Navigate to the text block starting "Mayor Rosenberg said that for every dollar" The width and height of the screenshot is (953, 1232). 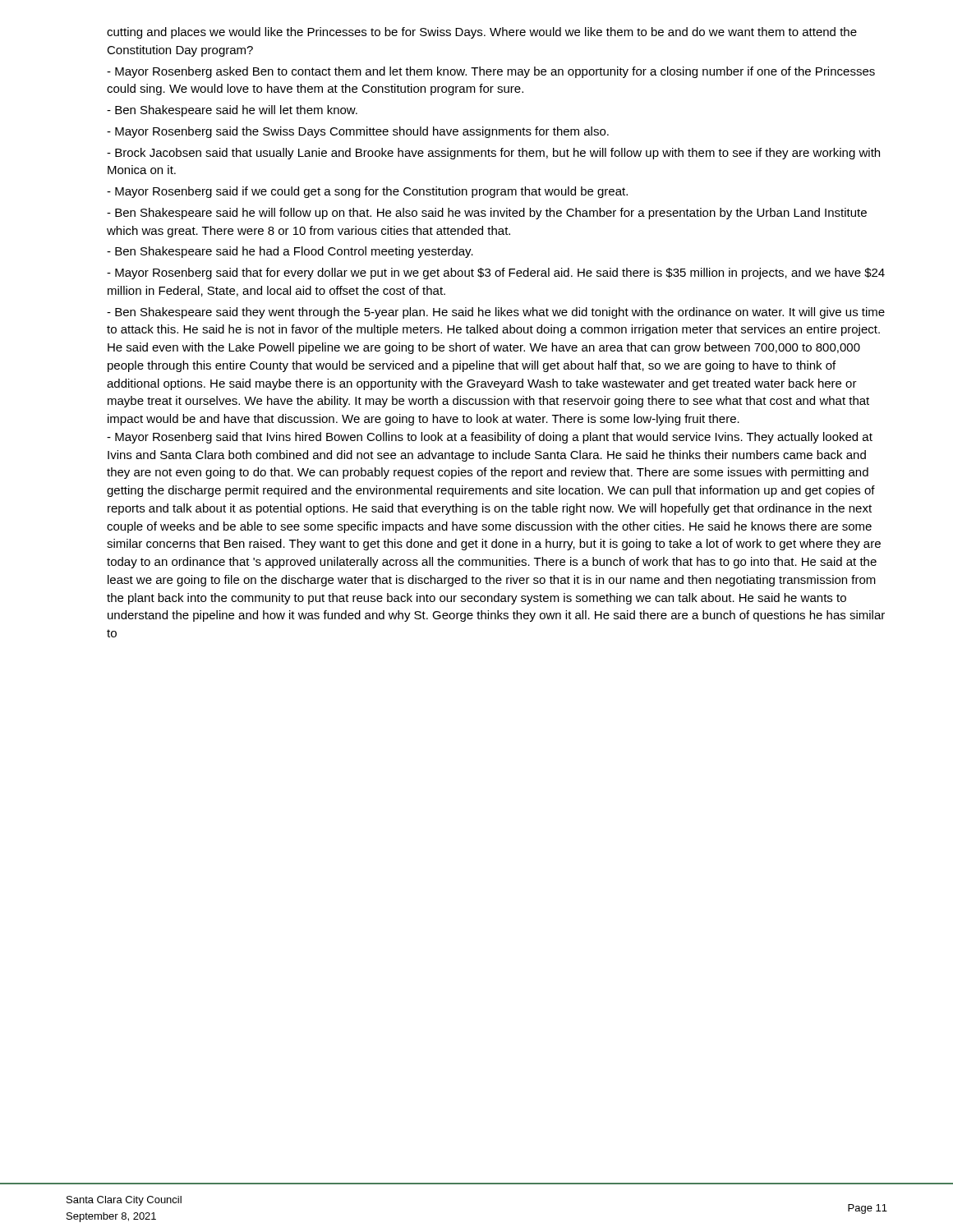tap(496, 281)
